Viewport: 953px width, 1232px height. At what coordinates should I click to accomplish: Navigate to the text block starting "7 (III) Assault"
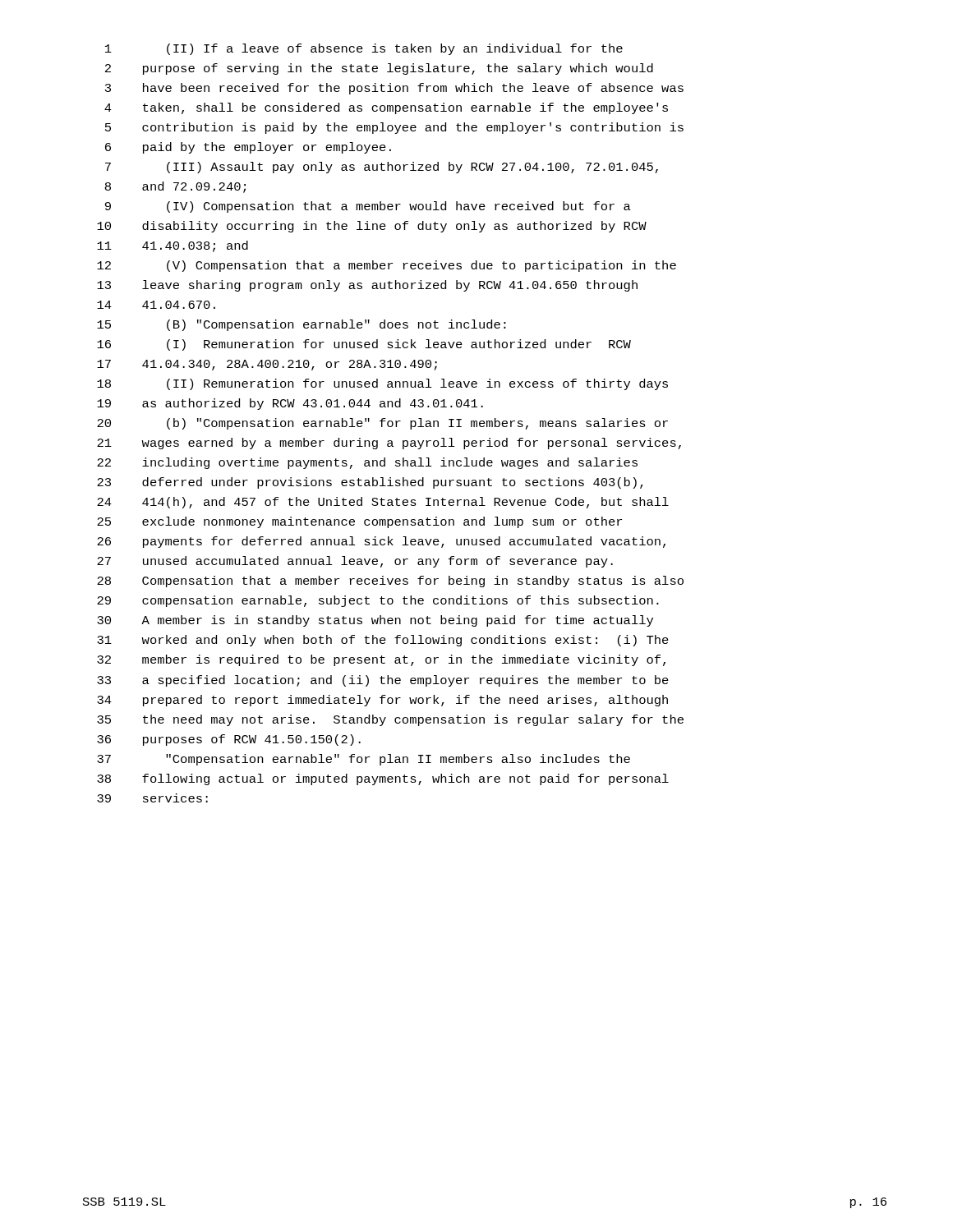click(x=485, y=178)
